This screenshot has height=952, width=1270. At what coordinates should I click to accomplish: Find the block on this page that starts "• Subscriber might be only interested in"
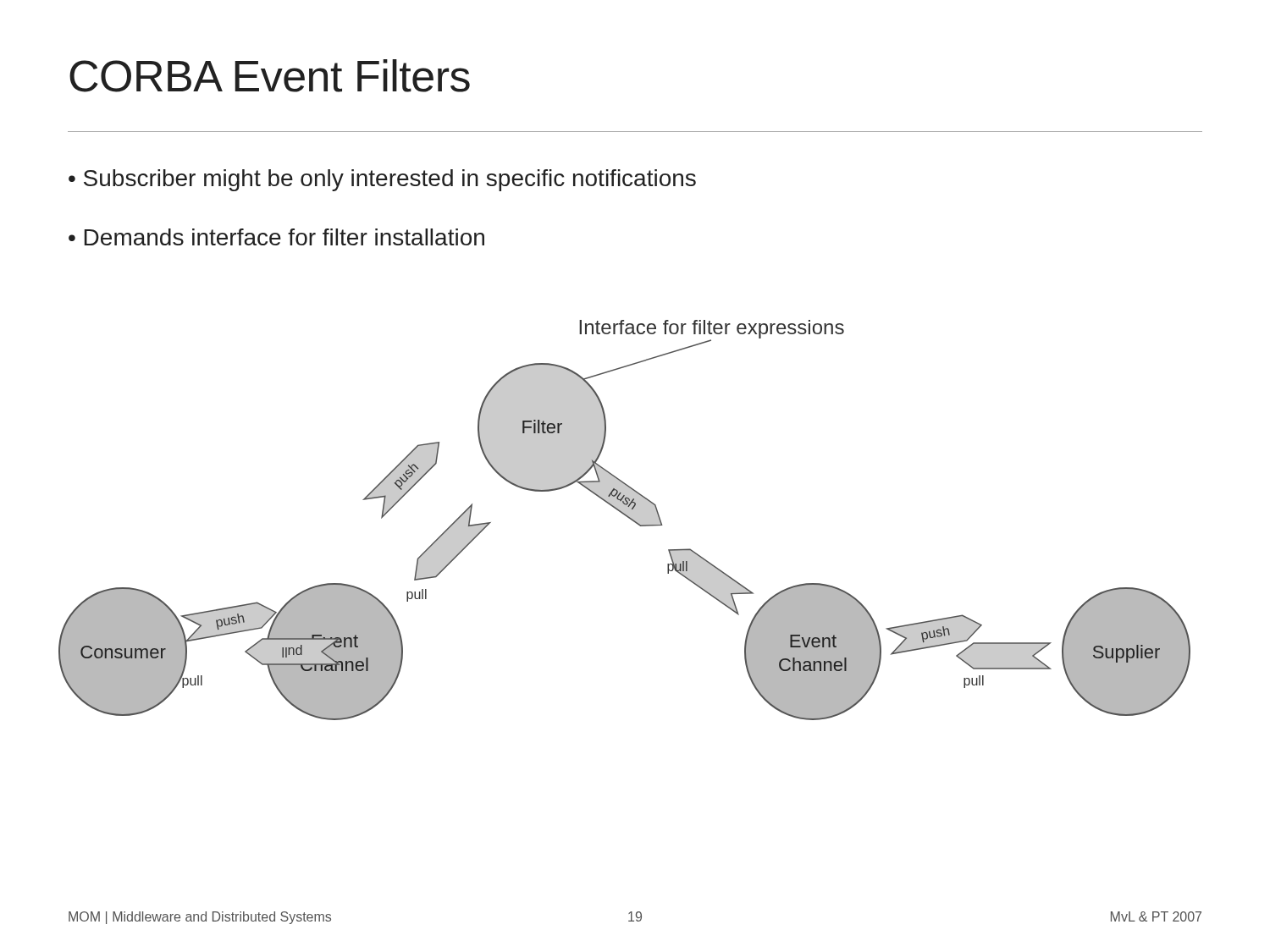point(382,178)
